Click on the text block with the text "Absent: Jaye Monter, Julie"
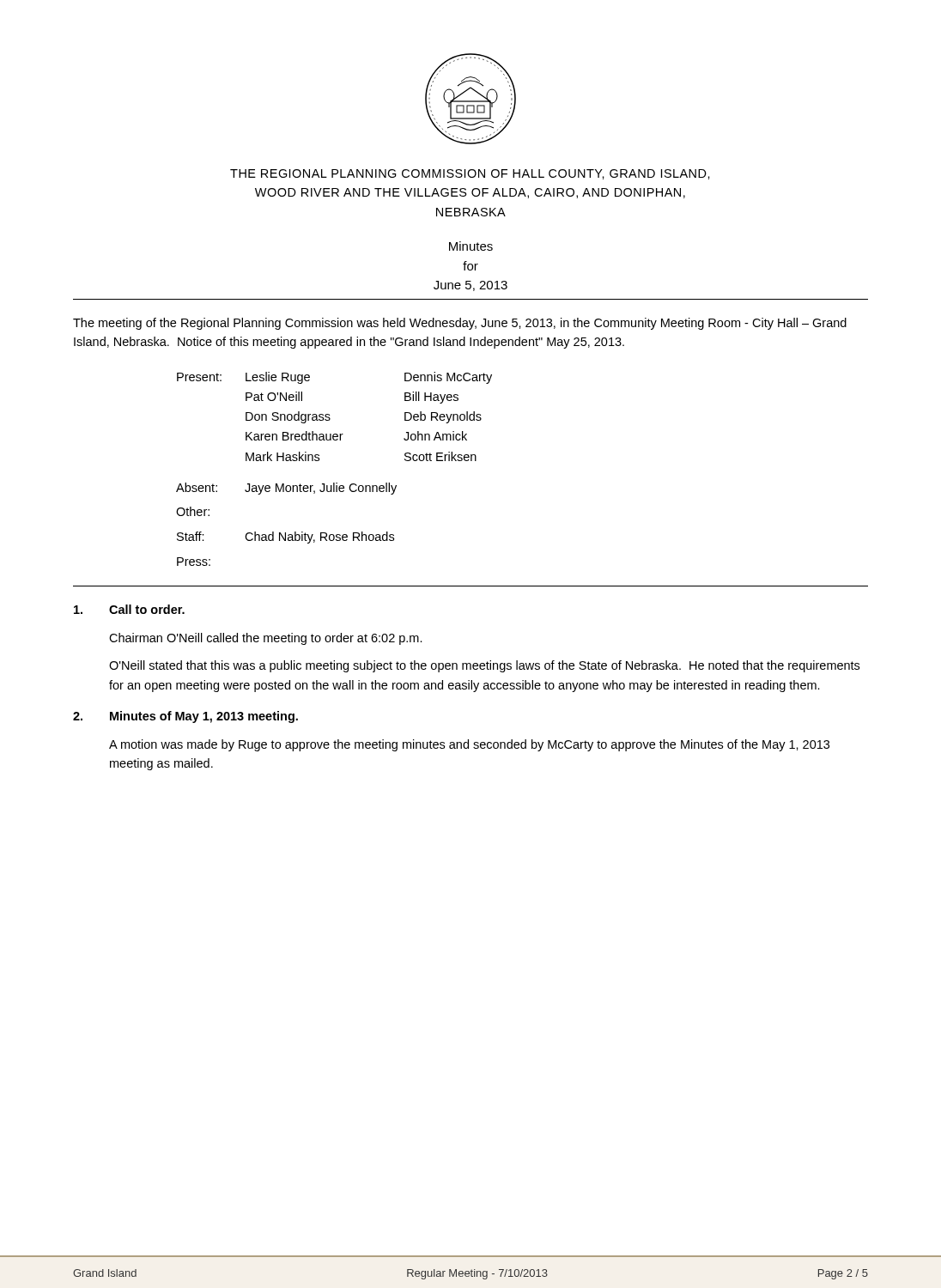 pyautogui.click(x=286, y=489)
